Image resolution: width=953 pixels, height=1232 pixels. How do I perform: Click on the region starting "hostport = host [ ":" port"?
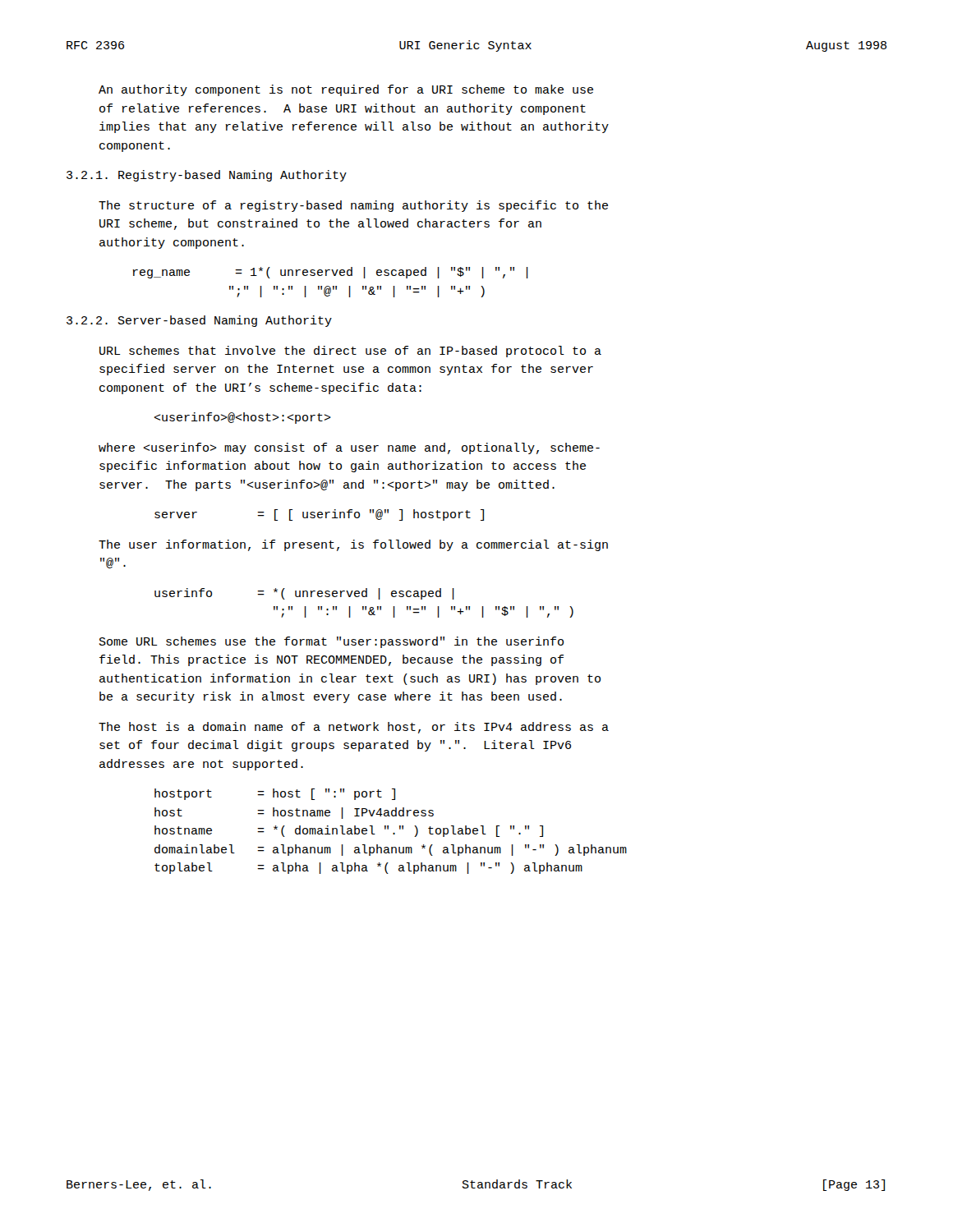click(x=379, y=832)
